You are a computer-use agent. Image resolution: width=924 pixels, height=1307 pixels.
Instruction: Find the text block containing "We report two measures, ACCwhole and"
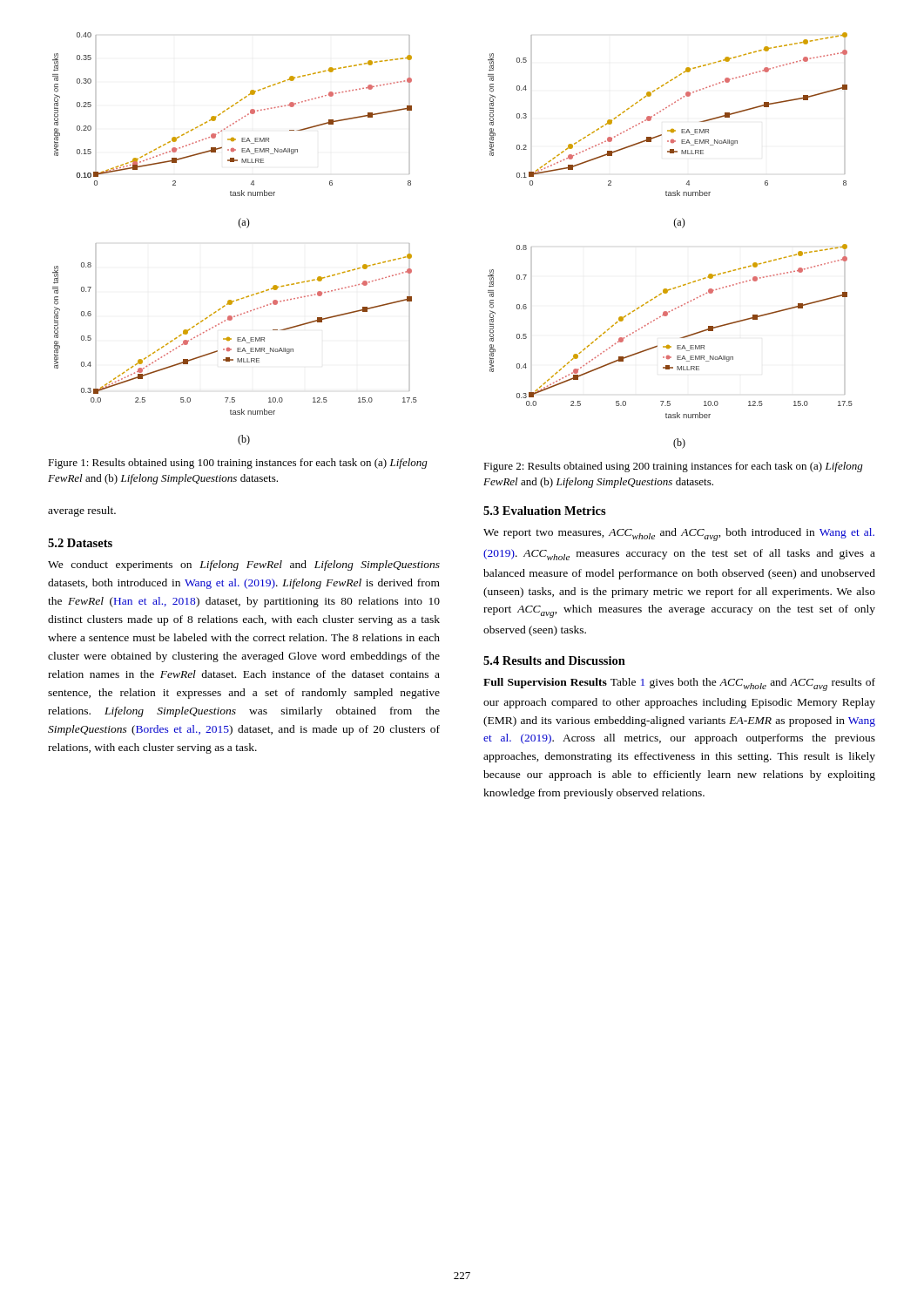pyautogui.click(x=679, y=581)
